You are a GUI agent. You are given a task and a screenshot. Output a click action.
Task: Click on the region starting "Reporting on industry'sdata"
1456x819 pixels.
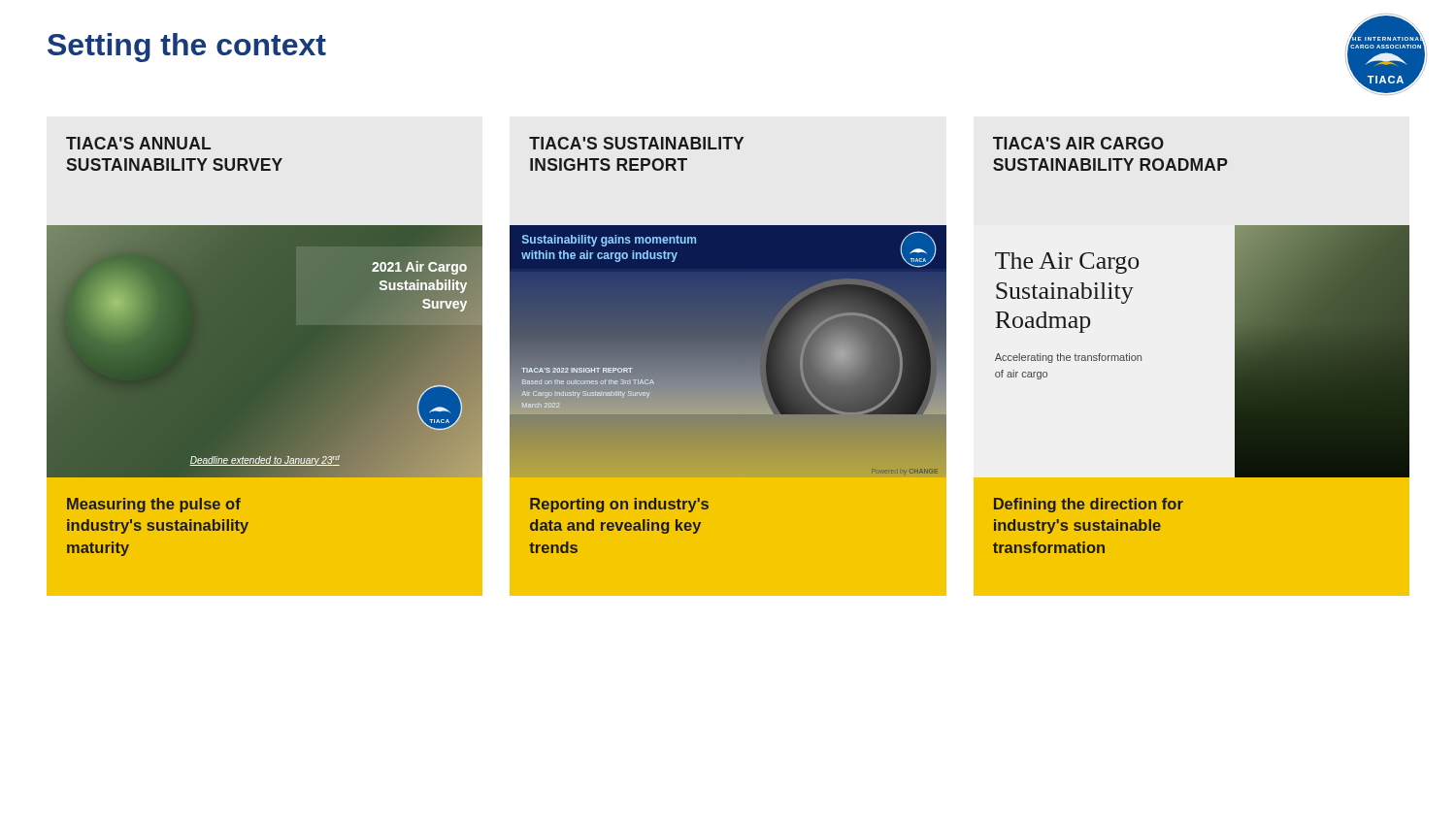point(619,505)
